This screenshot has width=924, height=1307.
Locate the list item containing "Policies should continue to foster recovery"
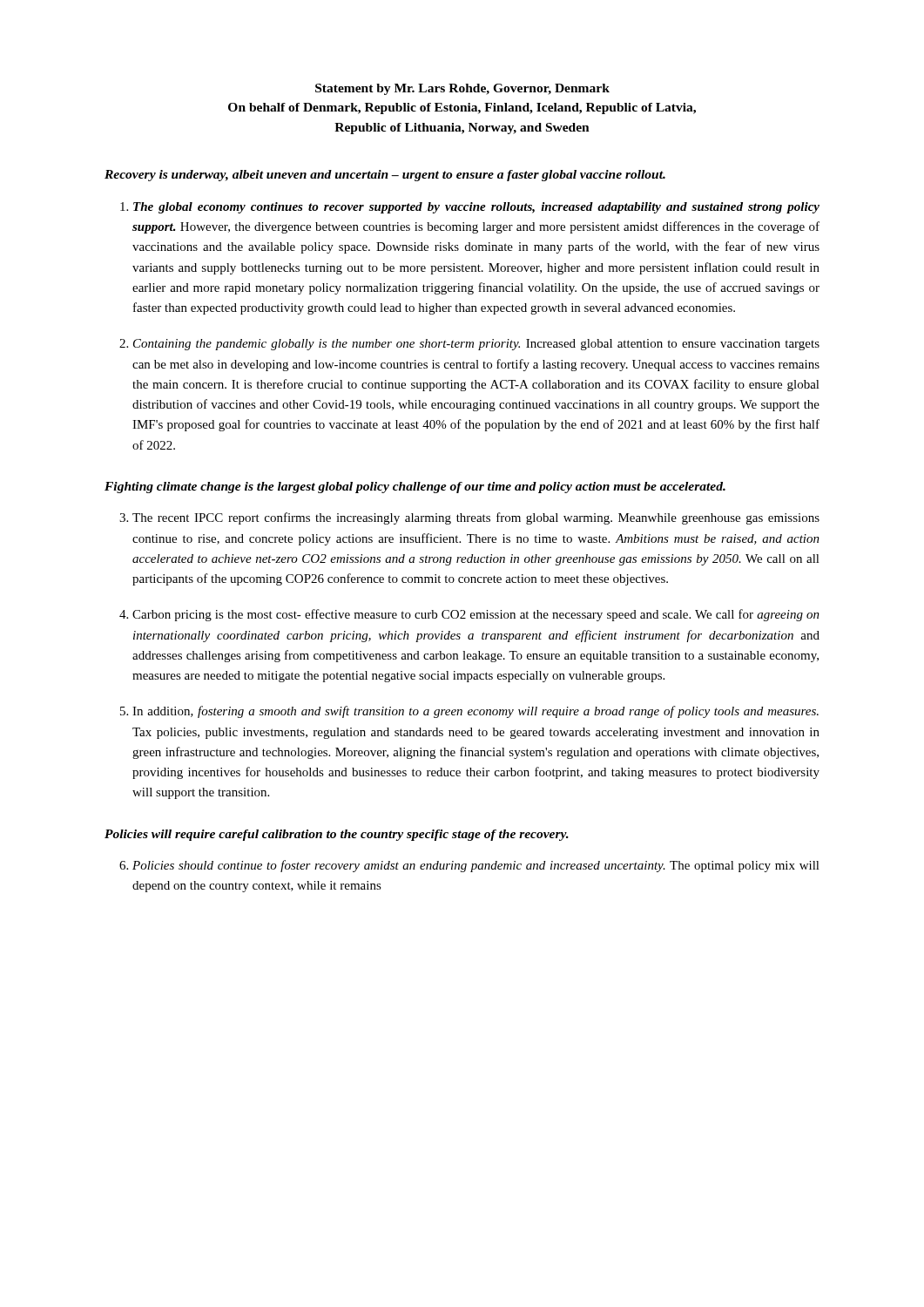tap(476, 875)
